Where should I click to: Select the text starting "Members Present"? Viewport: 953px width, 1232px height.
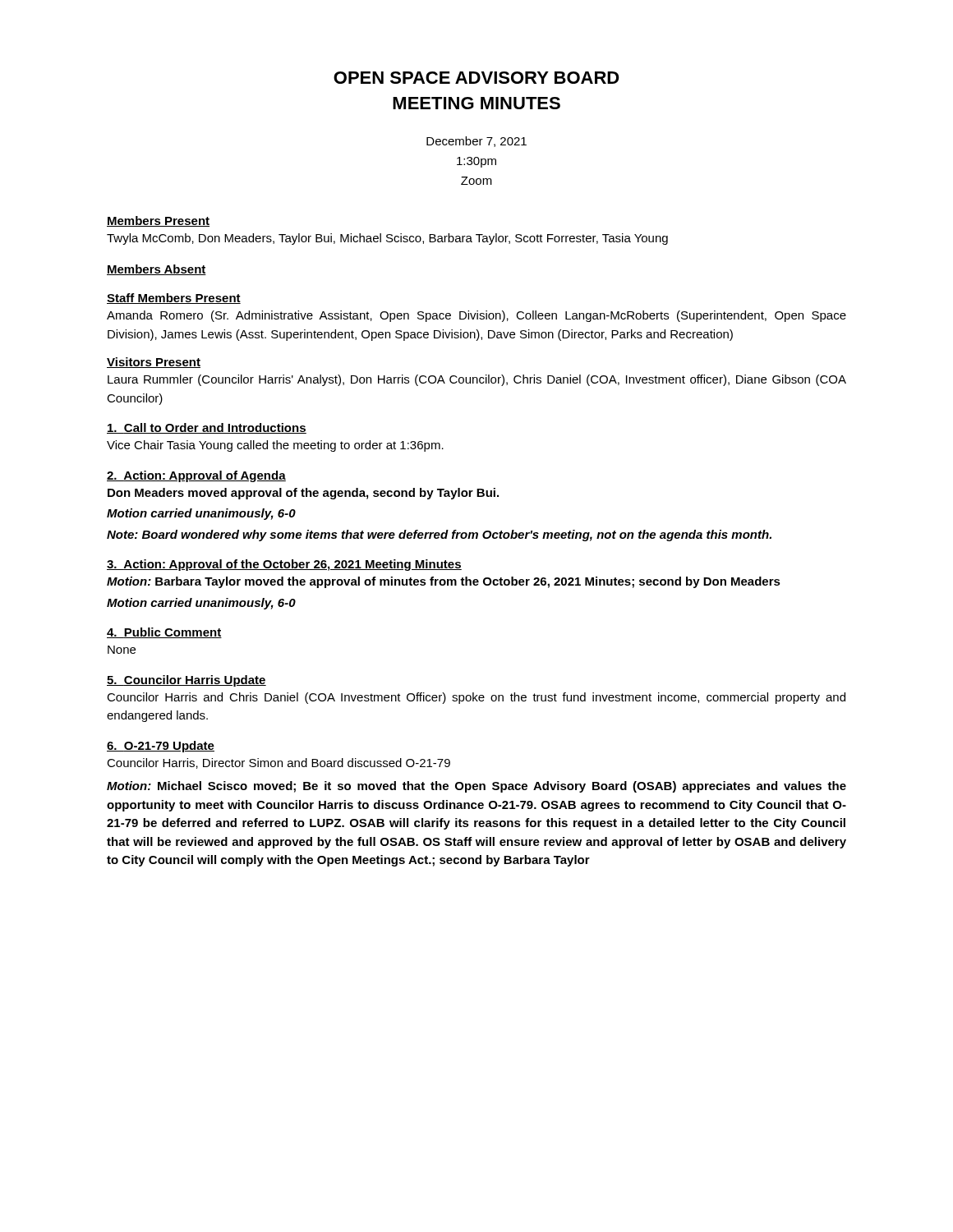coord(158,220)
